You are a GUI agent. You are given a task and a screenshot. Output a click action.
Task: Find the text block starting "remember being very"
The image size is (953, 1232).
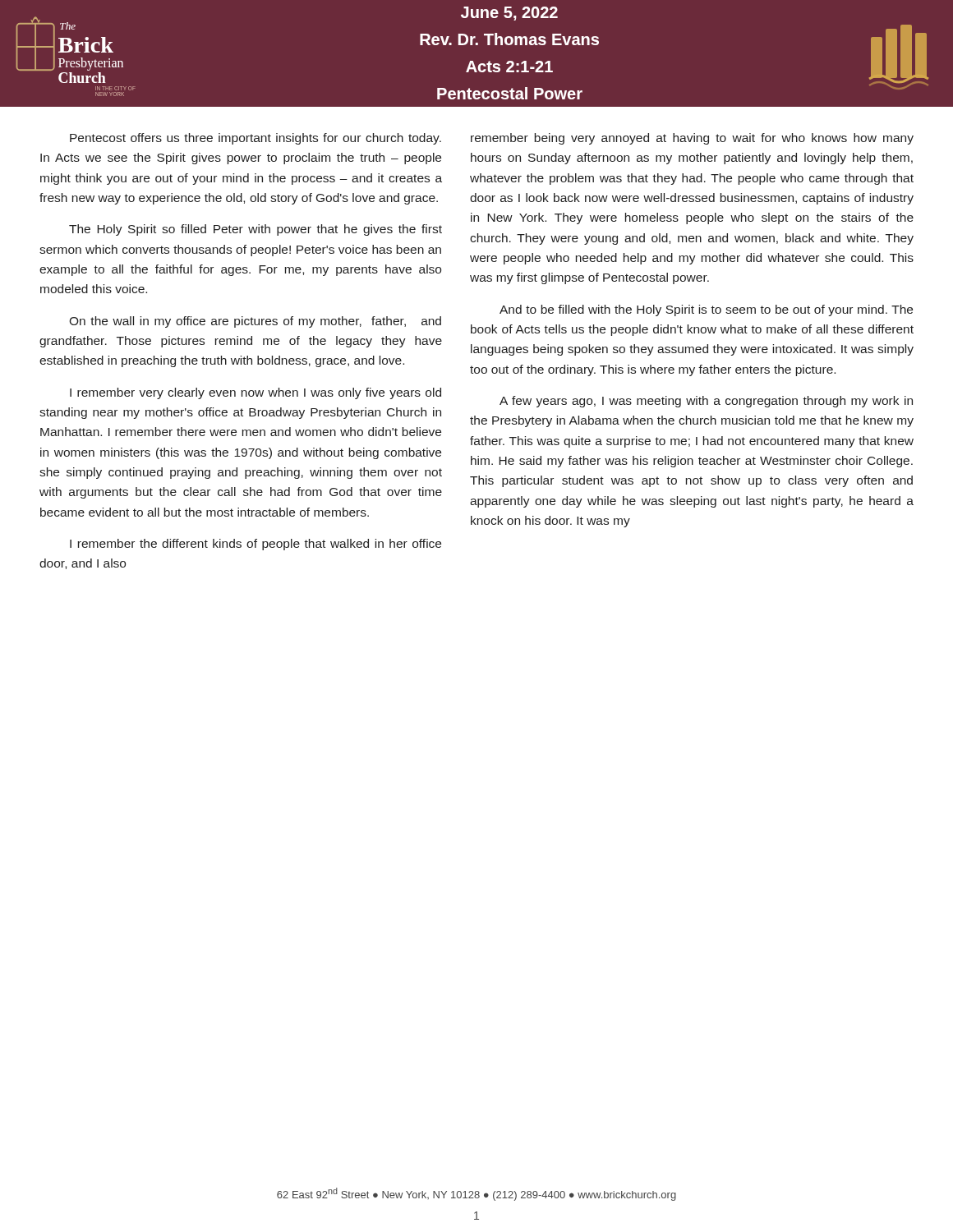692,329
